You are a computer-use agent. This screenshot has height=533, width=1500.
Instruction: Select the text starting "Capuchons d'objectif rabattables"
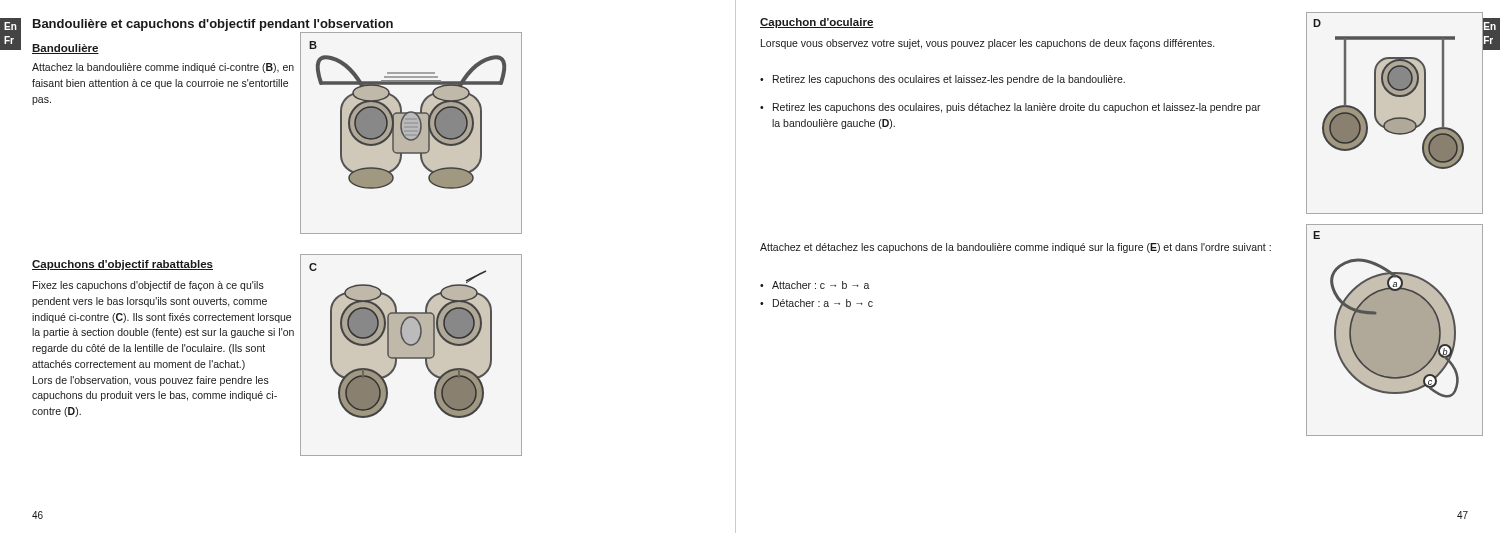pos(122,264)
